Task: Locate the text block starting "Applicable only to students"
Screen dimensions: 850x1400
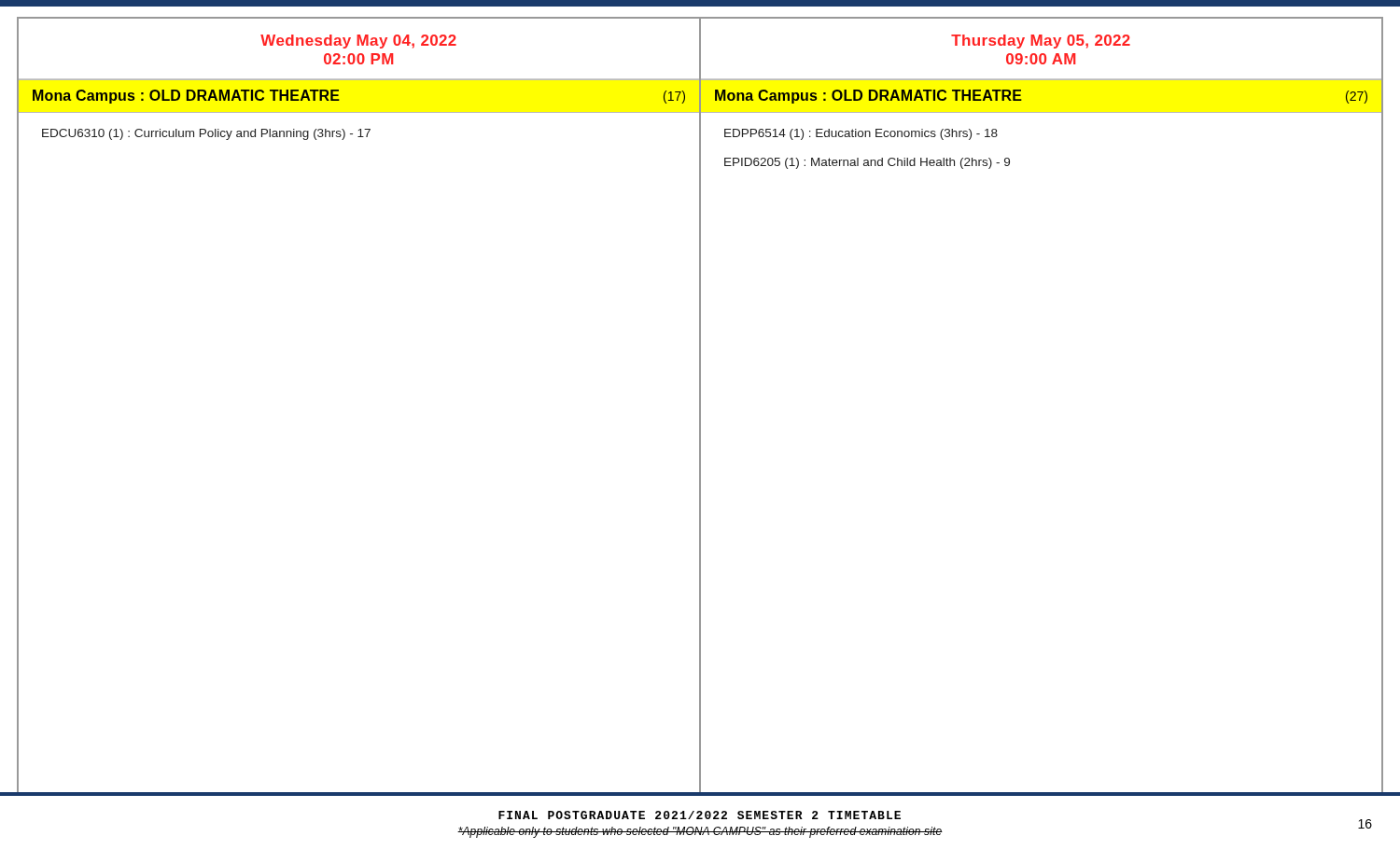Action: pyautogui.click(x=700, y=831)
